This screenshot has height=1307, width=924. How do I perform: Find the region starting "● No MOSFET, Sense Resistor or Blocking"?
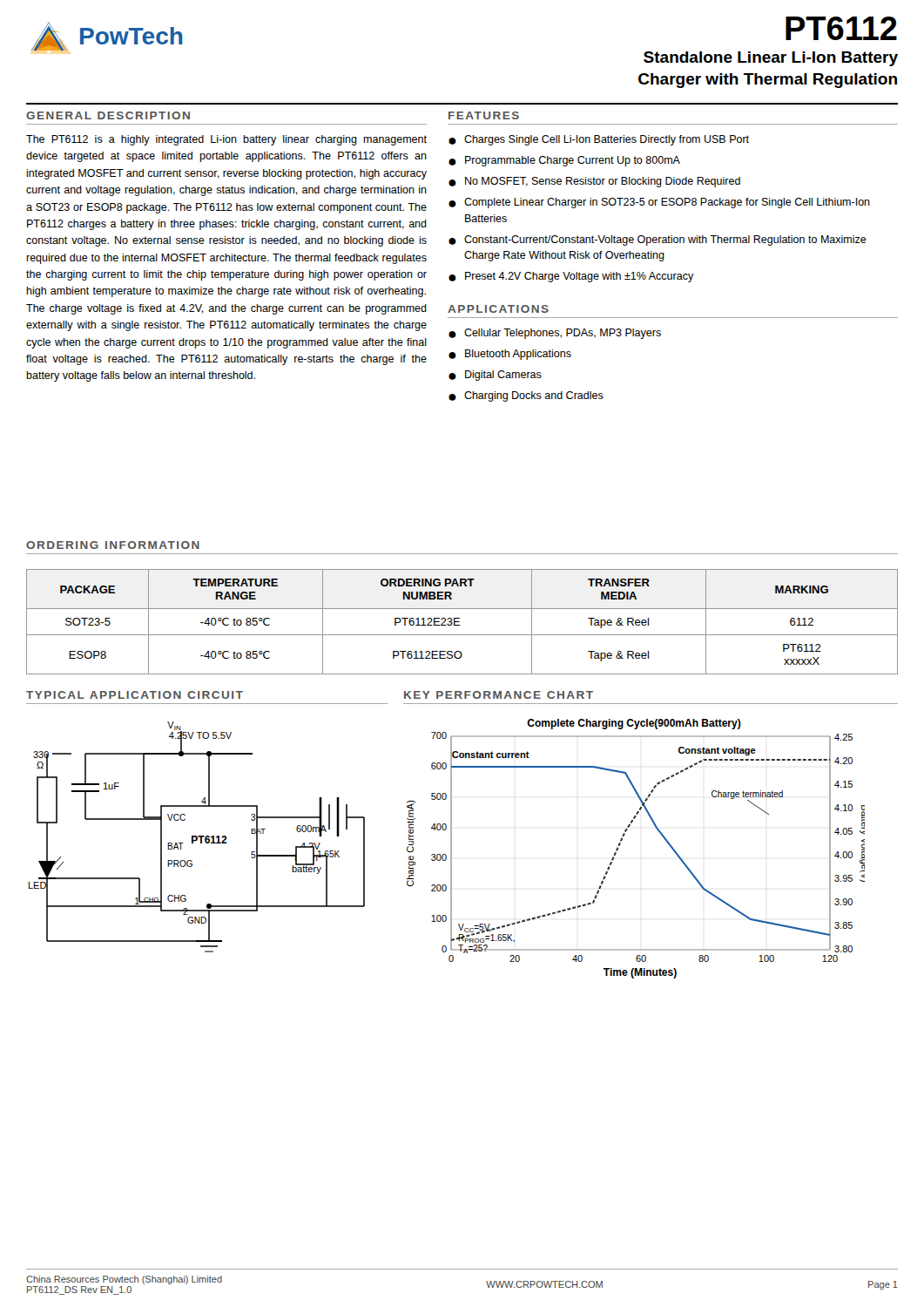(x=594, y=182)
